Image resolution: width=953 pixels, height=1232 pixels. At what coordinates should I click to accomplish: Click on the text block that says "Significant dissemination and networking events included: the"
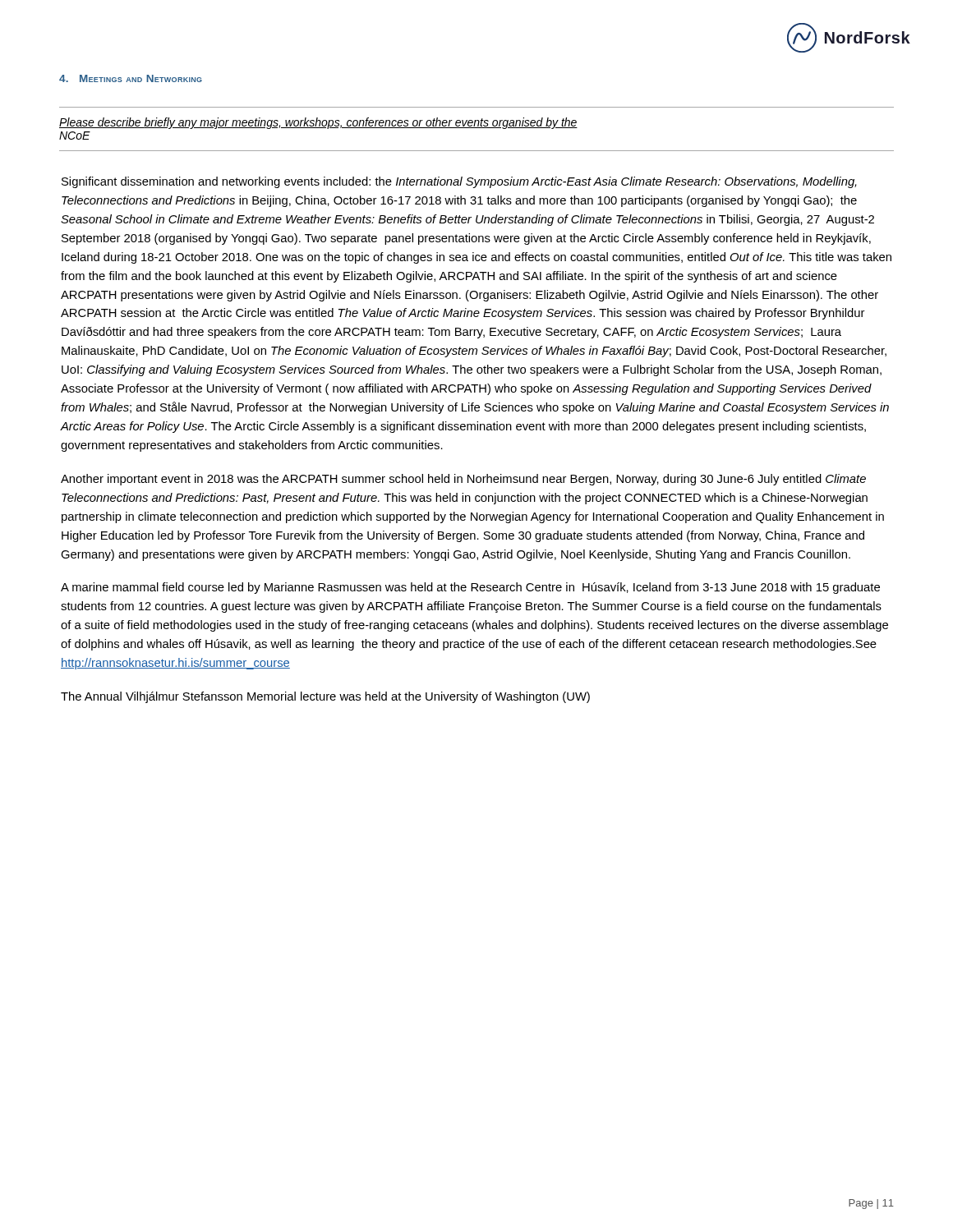pos(476,313)
